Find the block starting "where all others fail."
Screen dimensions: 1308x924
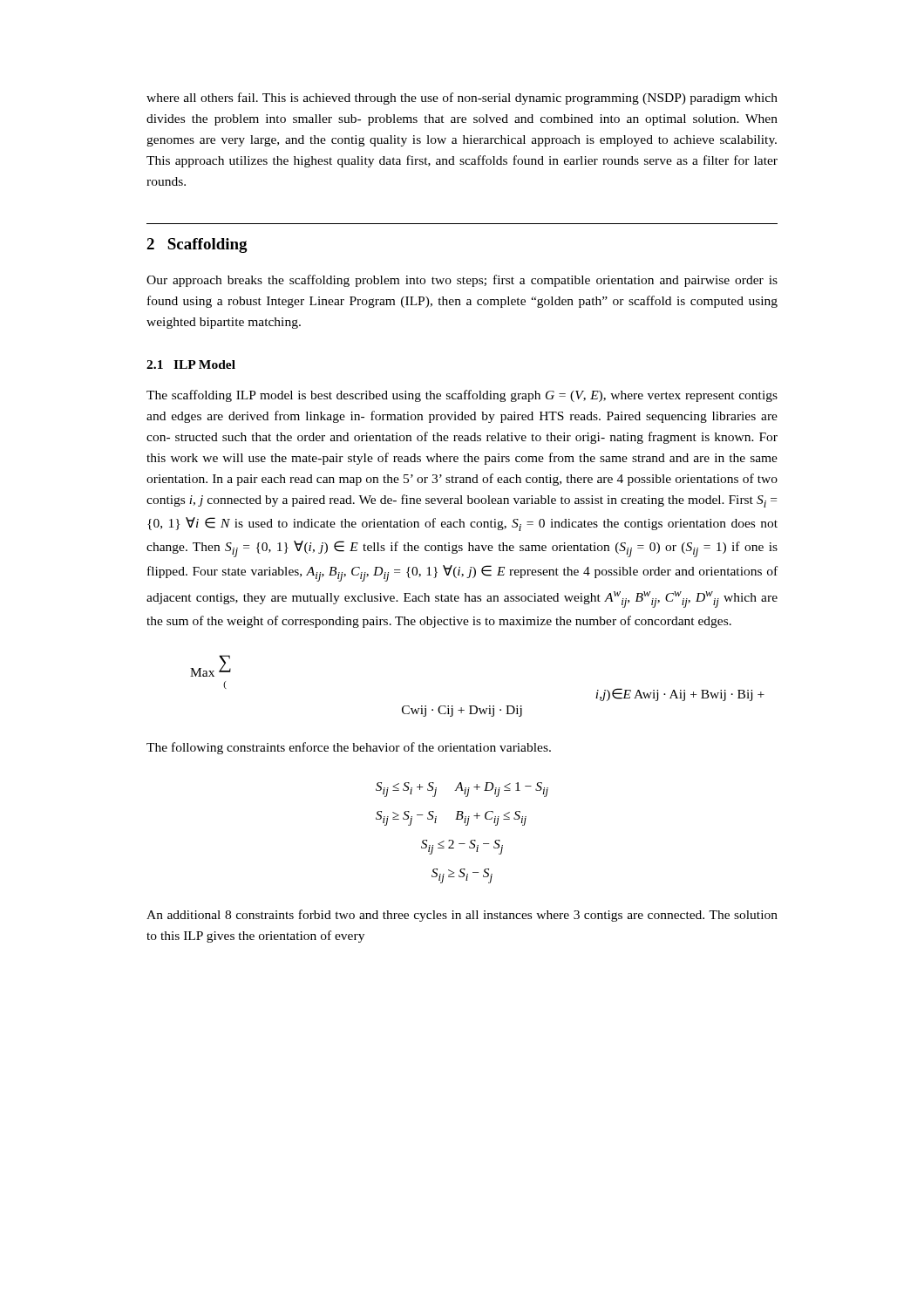pos(462,140)
